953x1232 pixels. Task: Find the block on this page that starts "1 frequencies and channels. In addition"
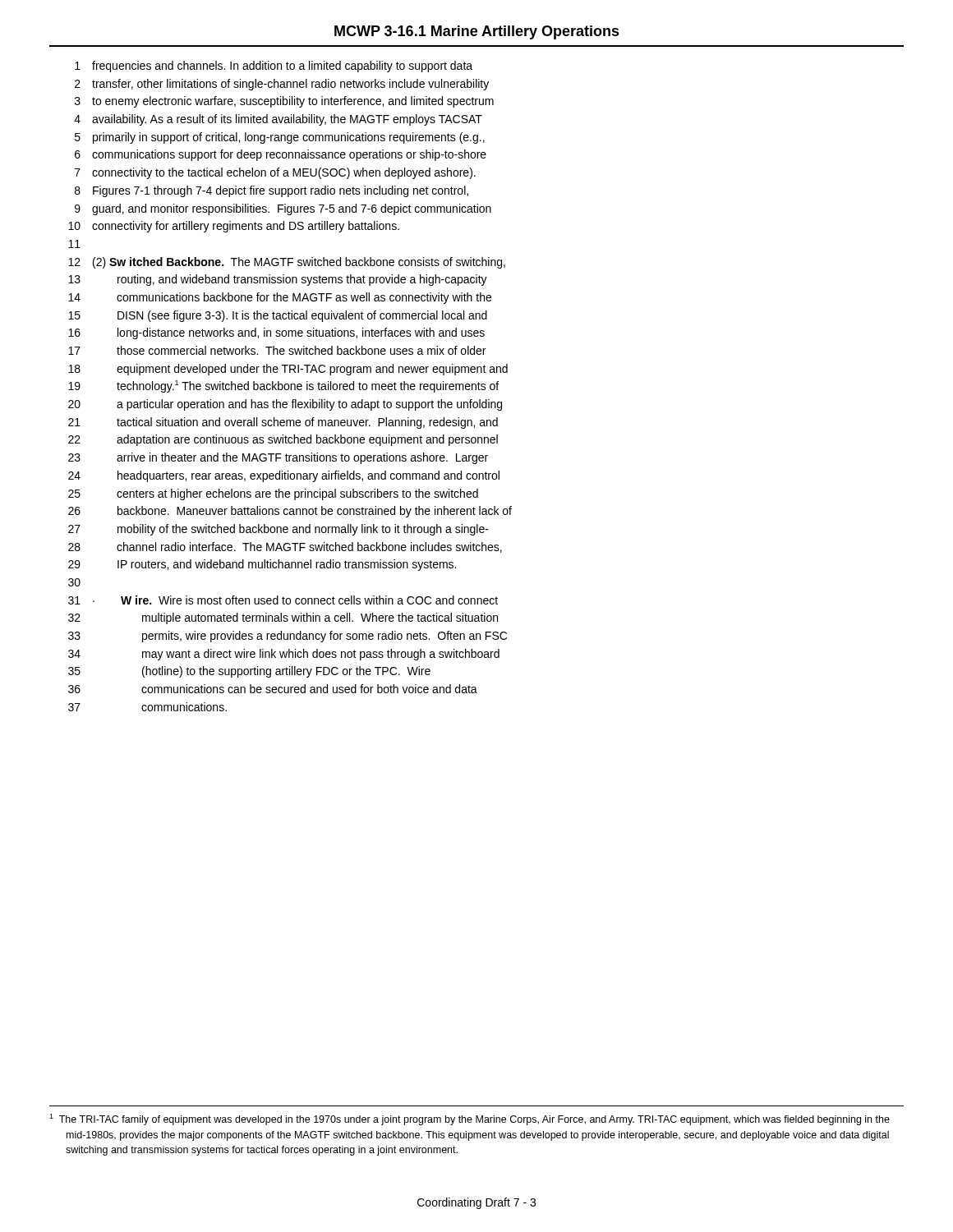click(x=476, y=387)
